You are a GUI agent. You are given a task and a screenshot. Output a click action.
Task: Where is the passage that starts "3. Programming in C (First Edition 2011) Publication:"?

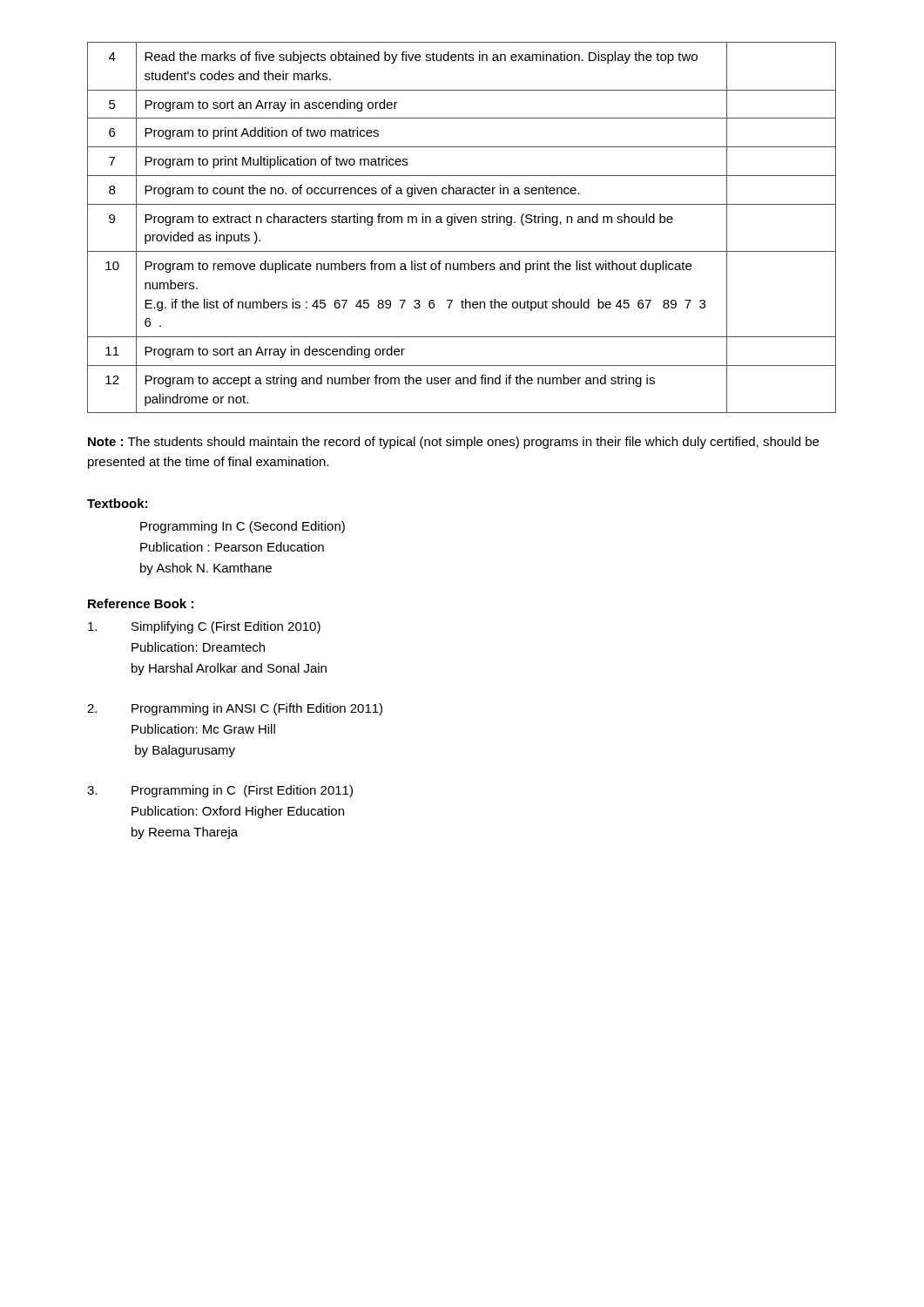[x=220, y=791]
